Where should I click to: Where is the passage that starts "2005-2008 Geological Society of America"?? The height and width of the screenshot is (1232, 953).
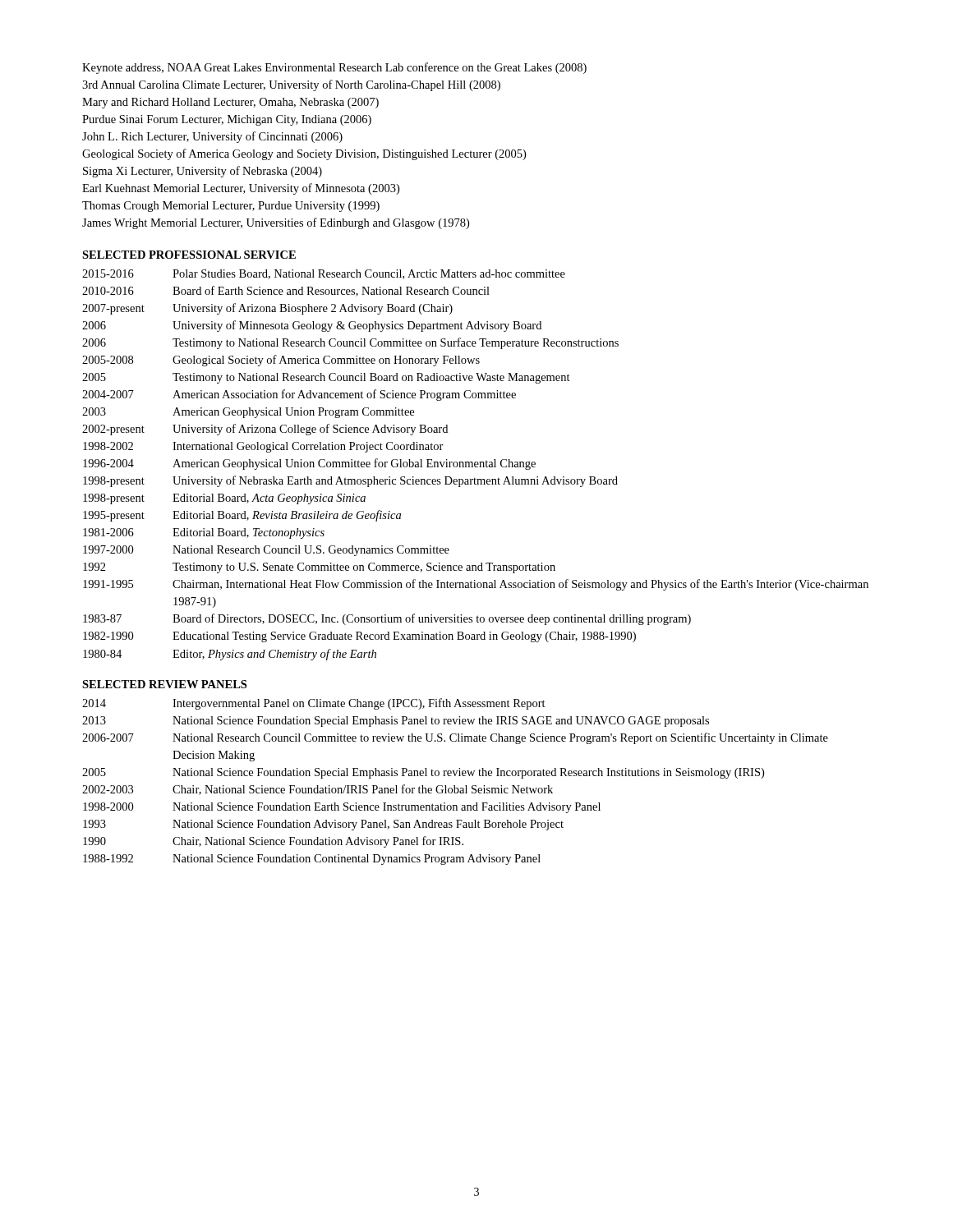click(476, 360)
